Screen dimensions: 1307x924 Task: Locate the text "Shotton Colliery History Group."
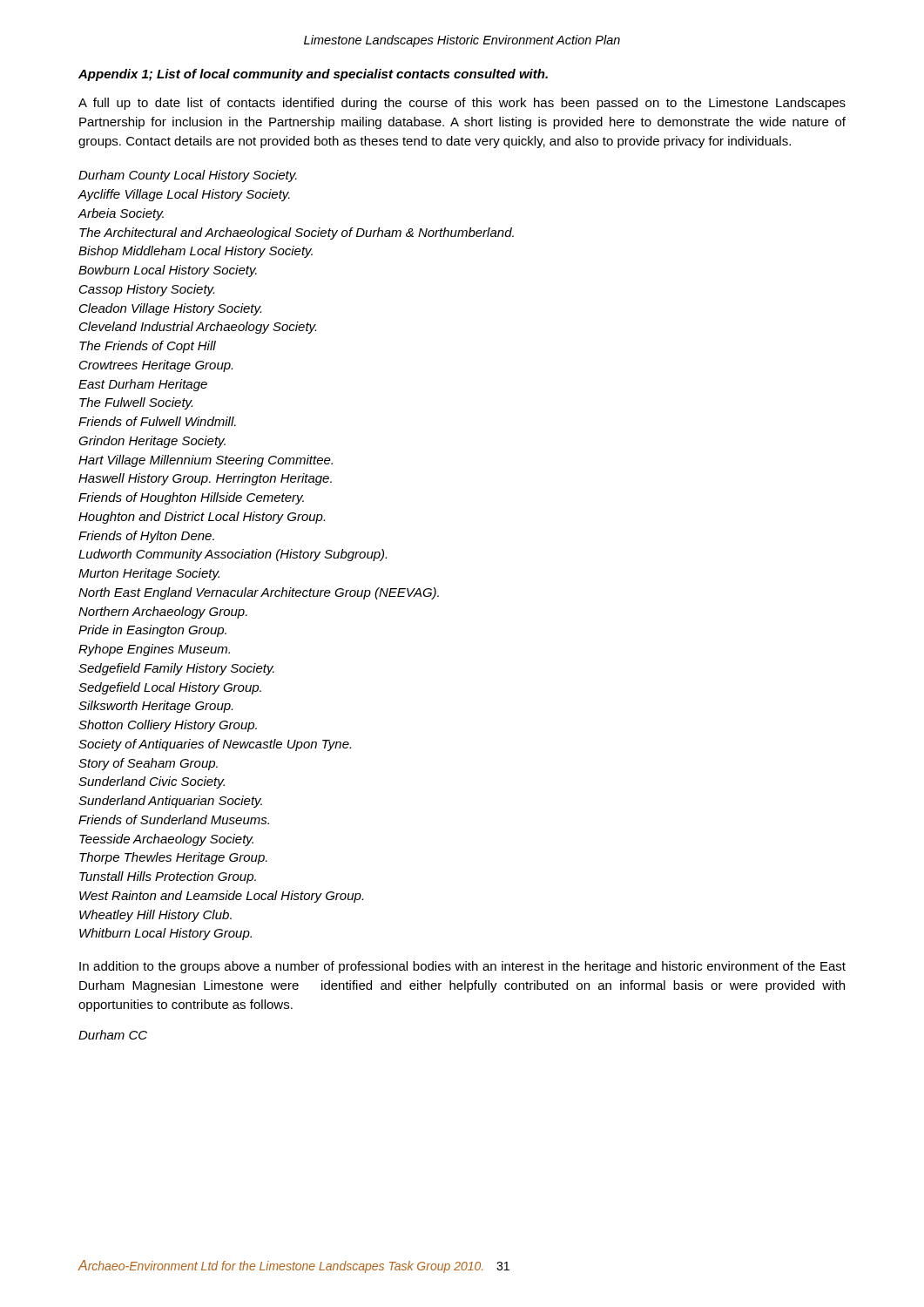(168, 725)
